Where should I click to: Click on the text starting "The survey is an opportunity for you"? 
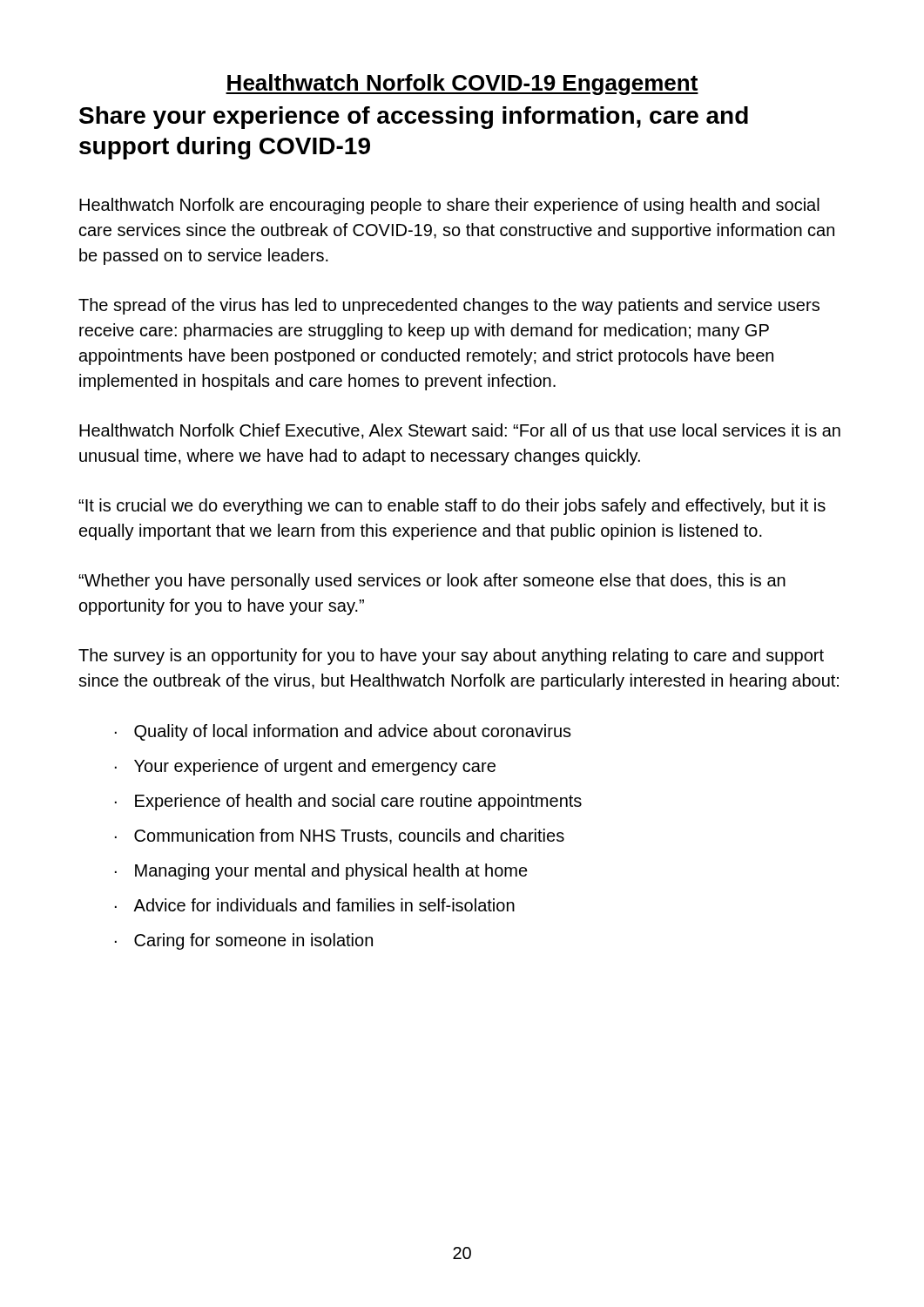tap(459, 668)
